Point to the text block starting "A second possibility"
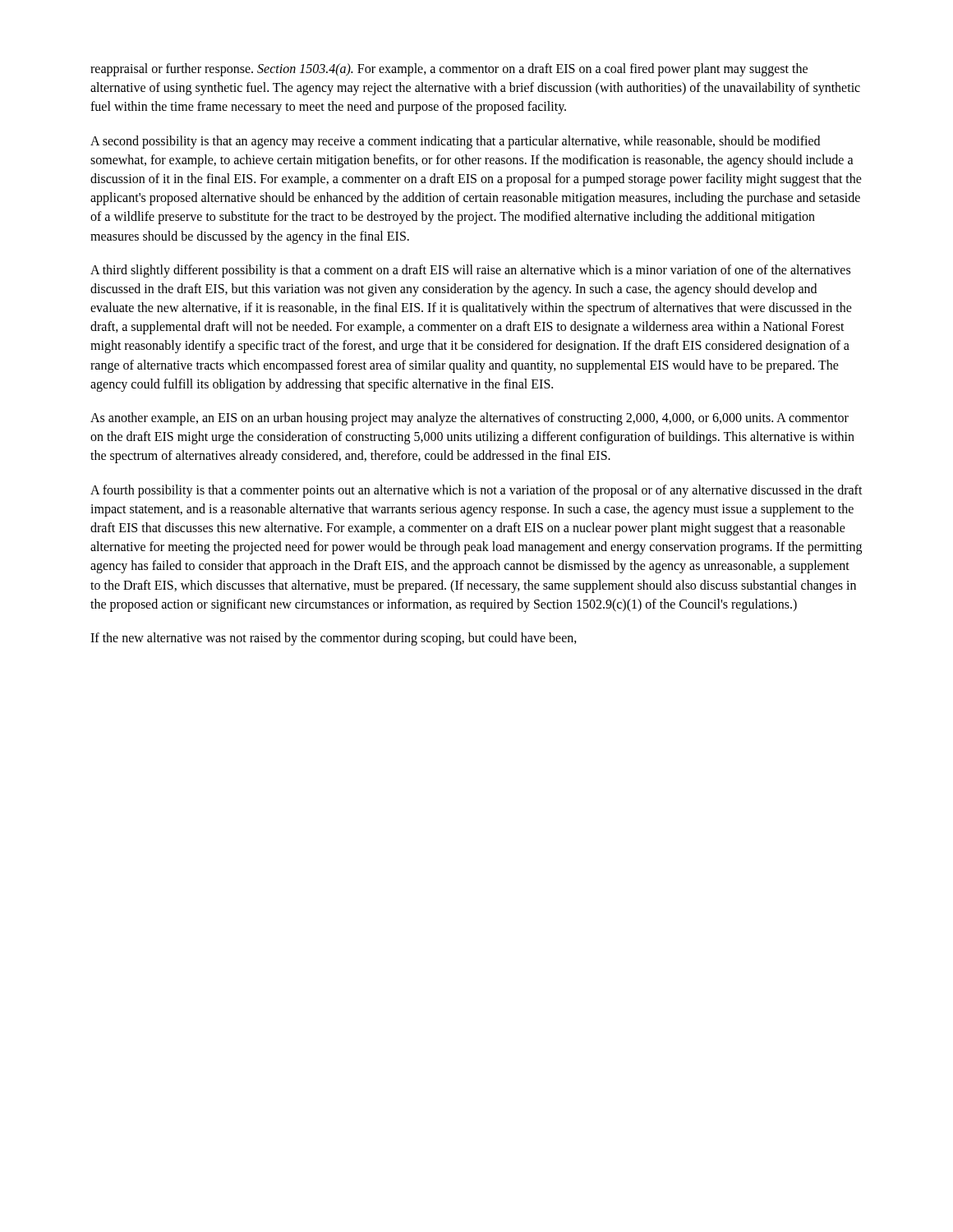The height and width of the screenshot is (1232, 953). tap(476, 188)
